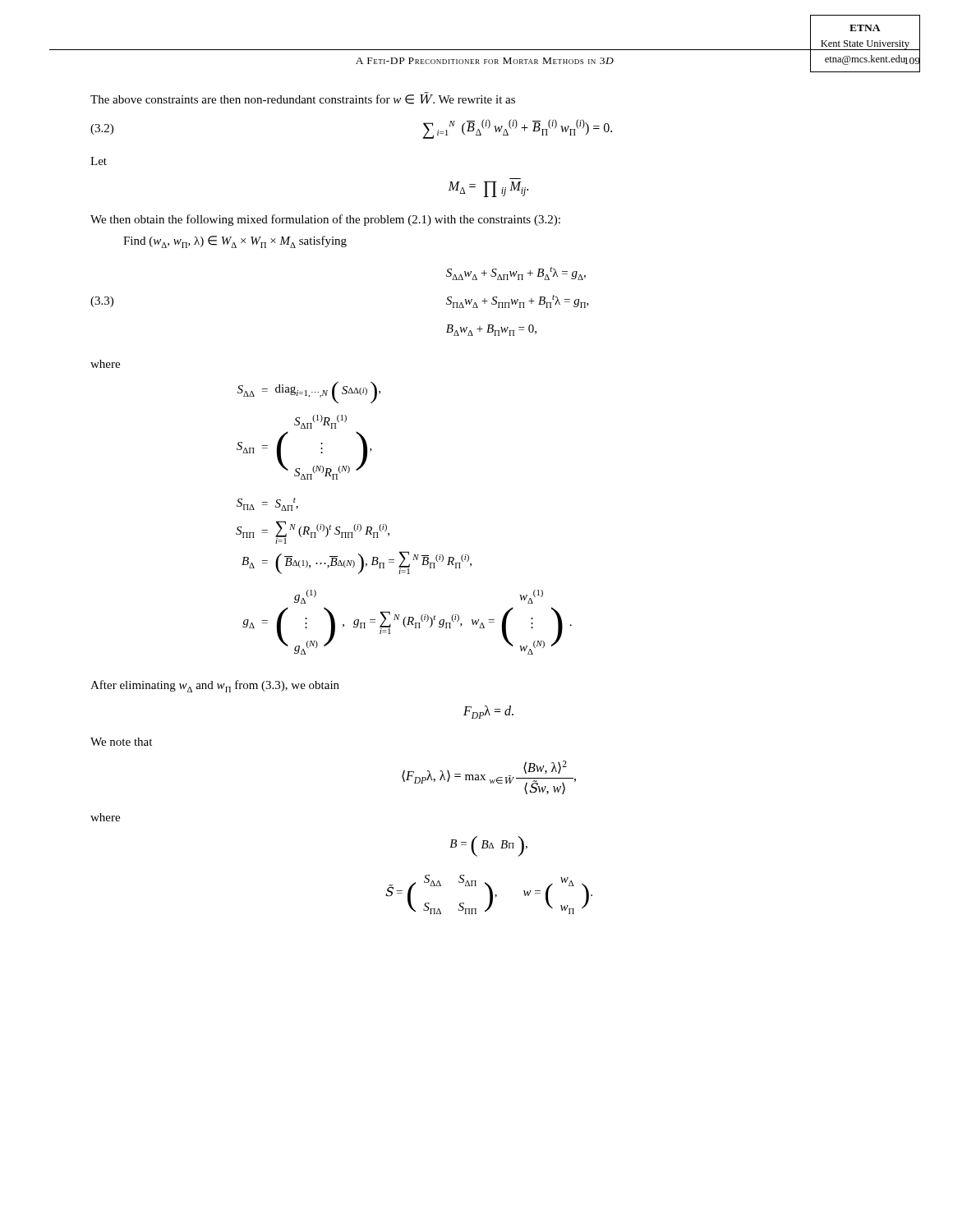This screenshot has height=1232, width=953.
Task: Click the formula that begins "(3.3) SΔΔwΔ + SΔΠwΠ + BΔtλ"
Action: [x=489, y=301]
